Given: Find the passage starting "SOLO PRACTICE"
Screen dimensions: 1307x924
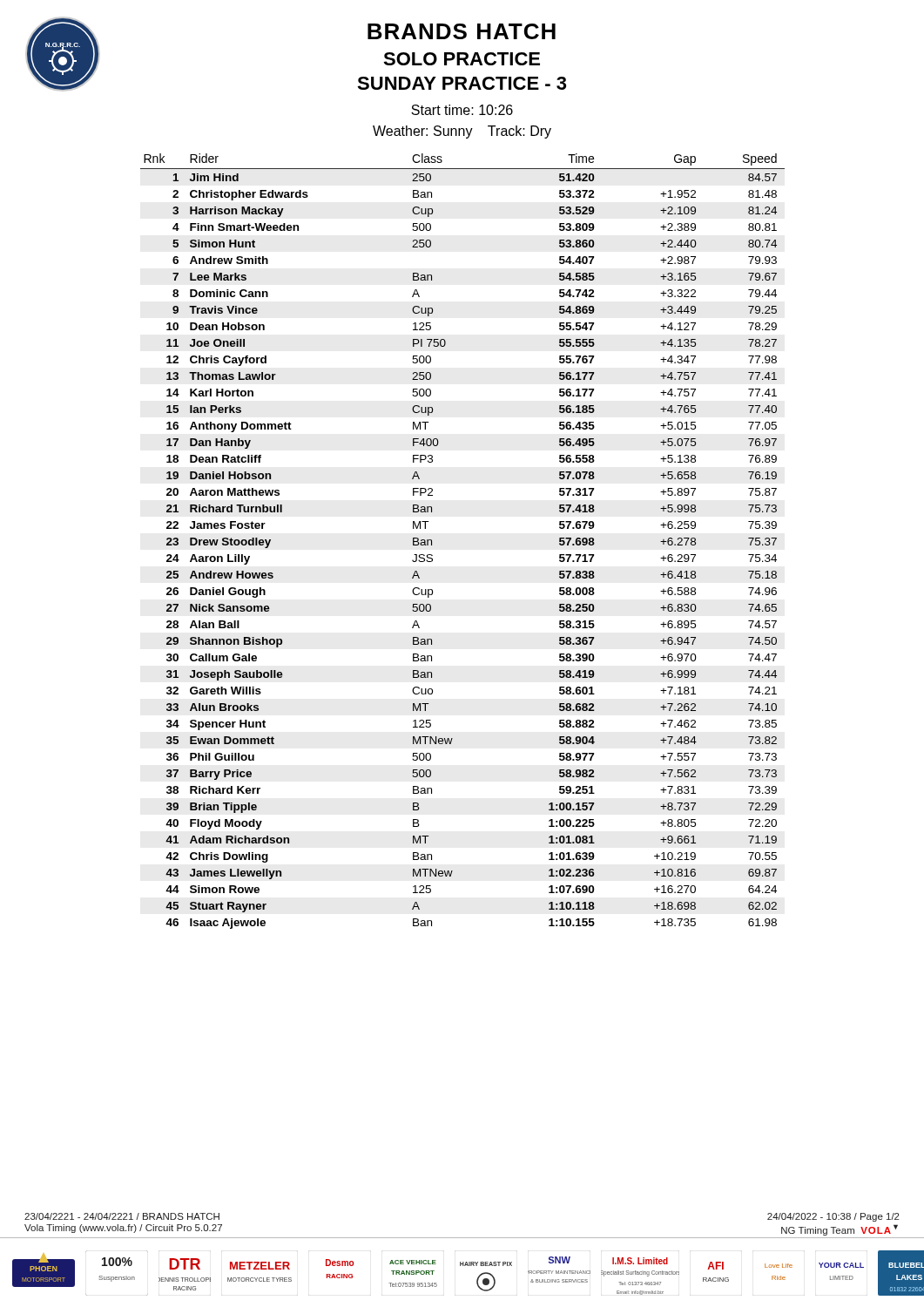Looking at the screenshot, I should pyautogui.click(x=462, y=59).
